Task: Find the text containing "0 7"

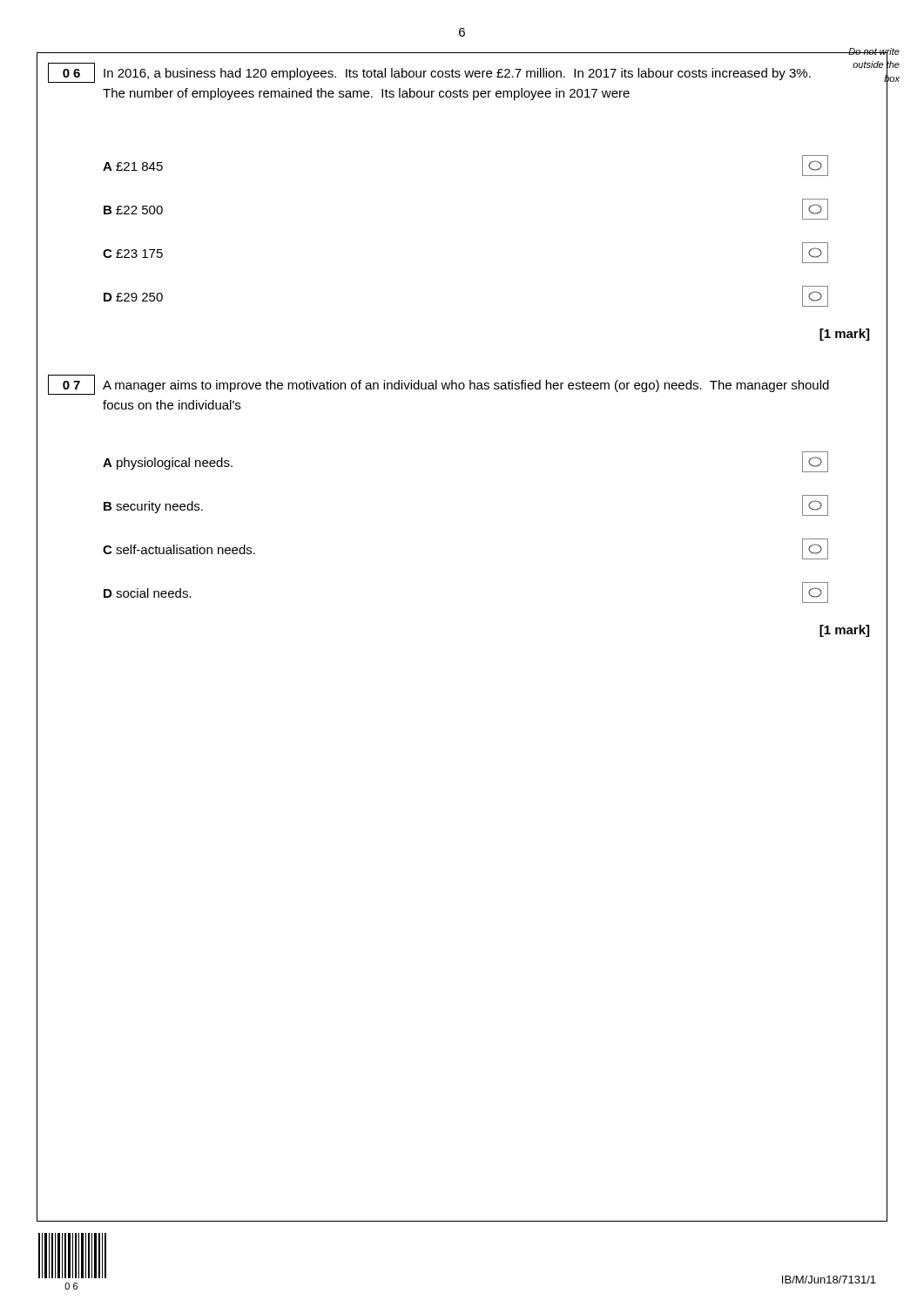Action: [71, 385]
